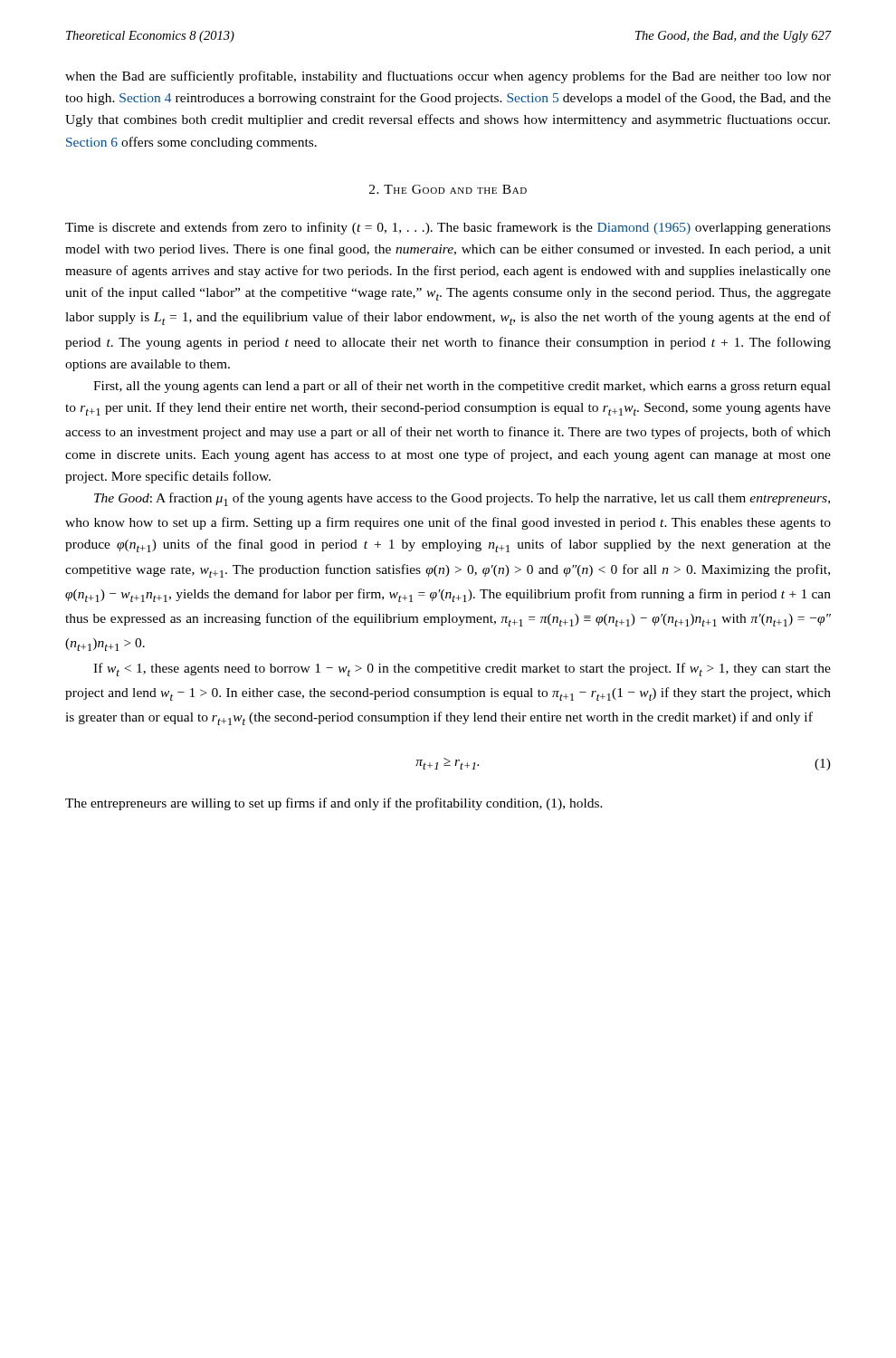Point to the region starting "2. The Good and the Bad"
Image resolution: width=896 pixels, height=1358 pixels.
point(448,188)
